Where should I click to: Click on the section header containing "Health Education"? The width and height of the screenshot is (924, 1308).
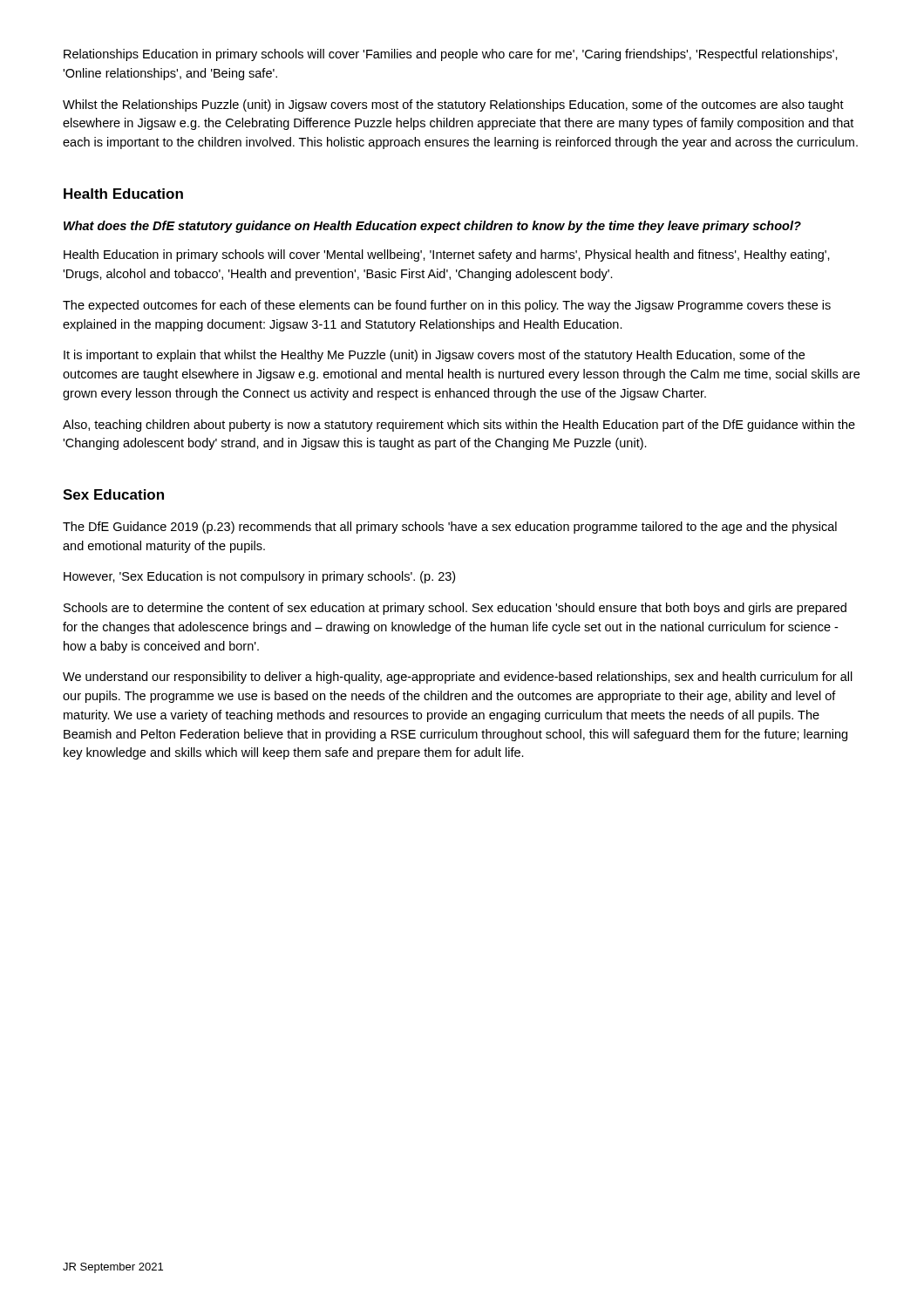pos(123,194)
